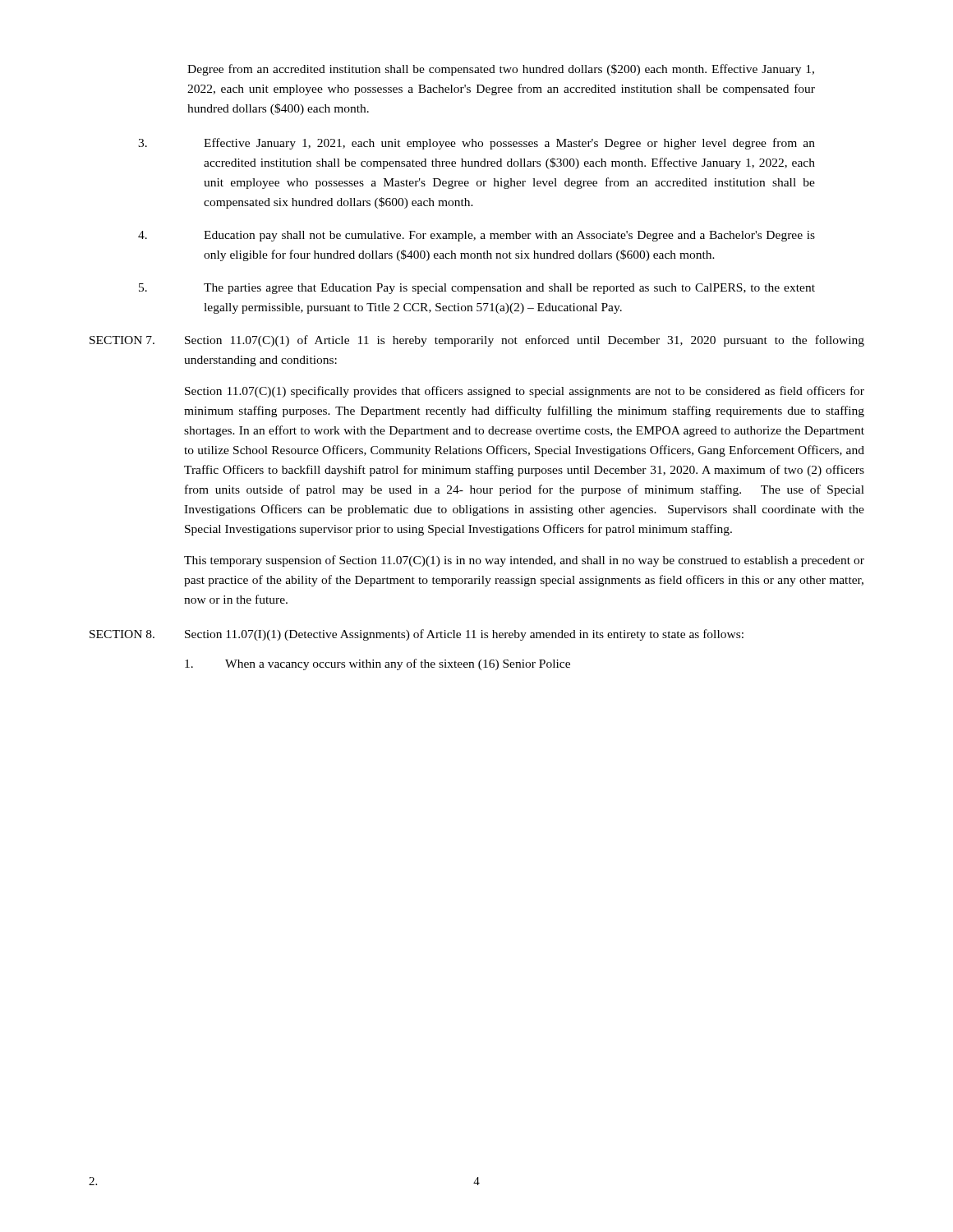The width and height of the screenshot is (953, 1232).
Task: Where is the passage that starts "SECTION 8. Section 11.07(I)(1)"?
Action: (x=476, y=634)
